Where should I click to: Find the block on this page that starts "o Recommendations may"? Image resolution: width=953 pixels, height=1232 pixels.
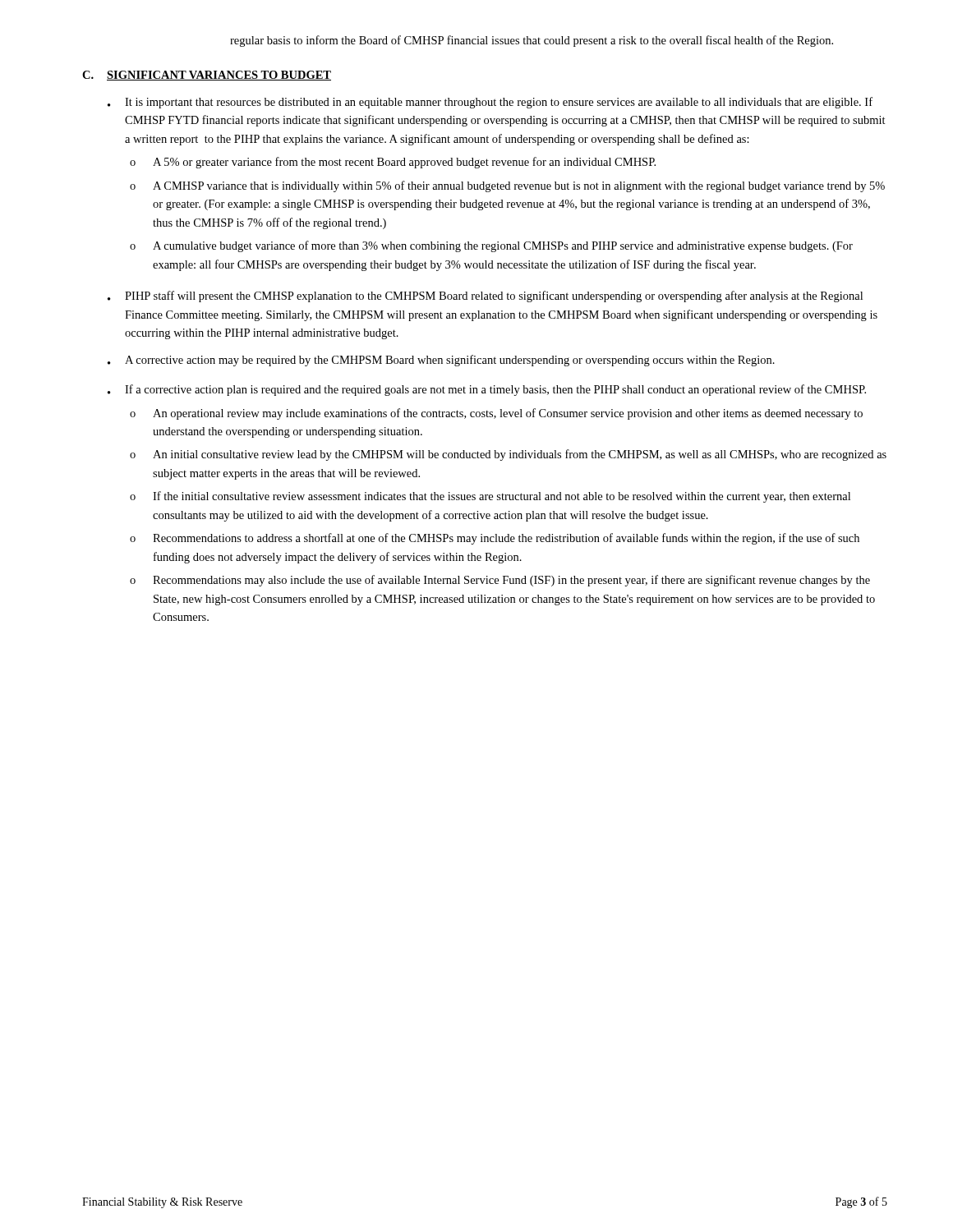point(506,599)
